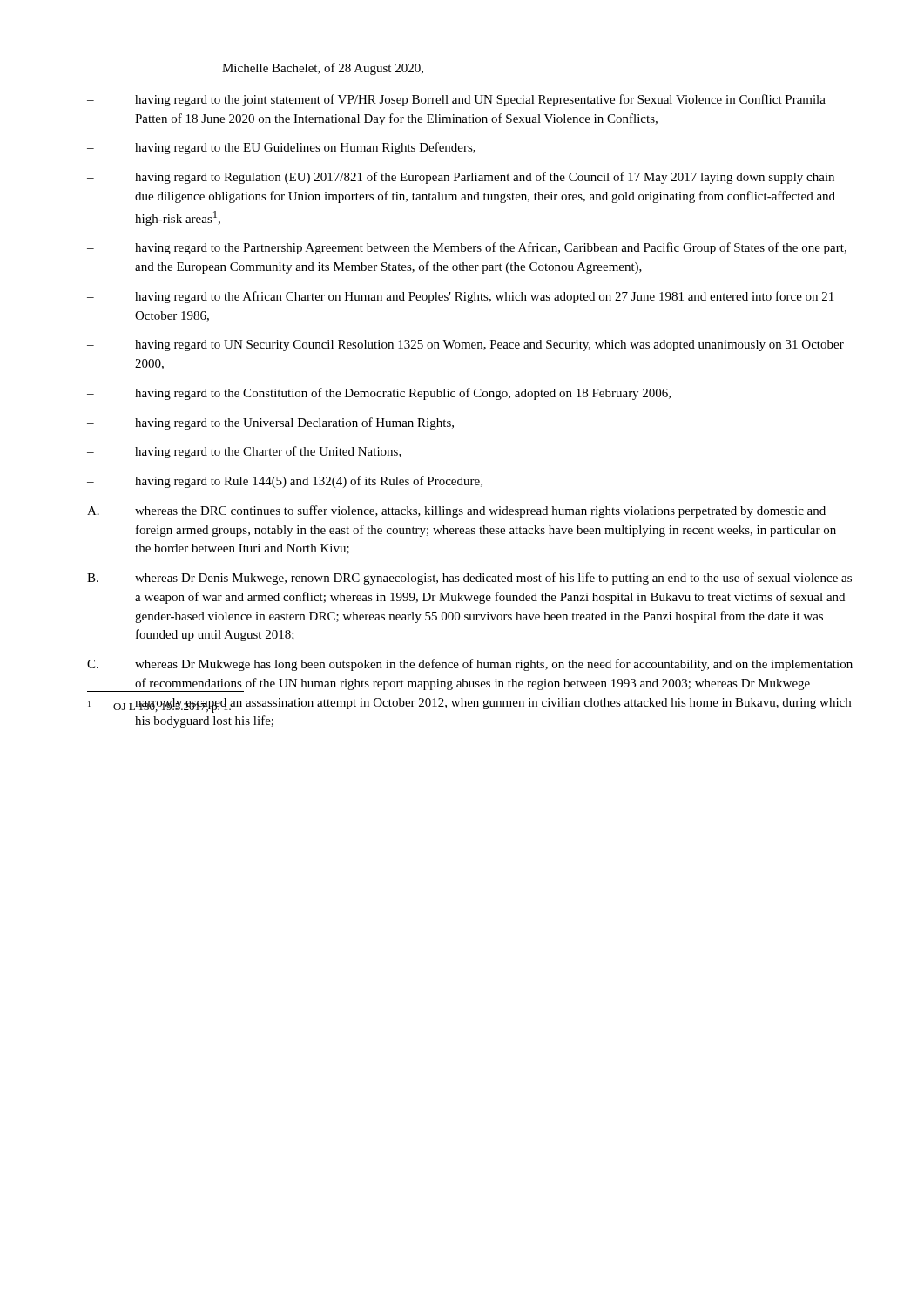Select the list item that reads "– having regard to the Universal"
The height and width of the screenshot is (1307, 924).
point(270,423)
